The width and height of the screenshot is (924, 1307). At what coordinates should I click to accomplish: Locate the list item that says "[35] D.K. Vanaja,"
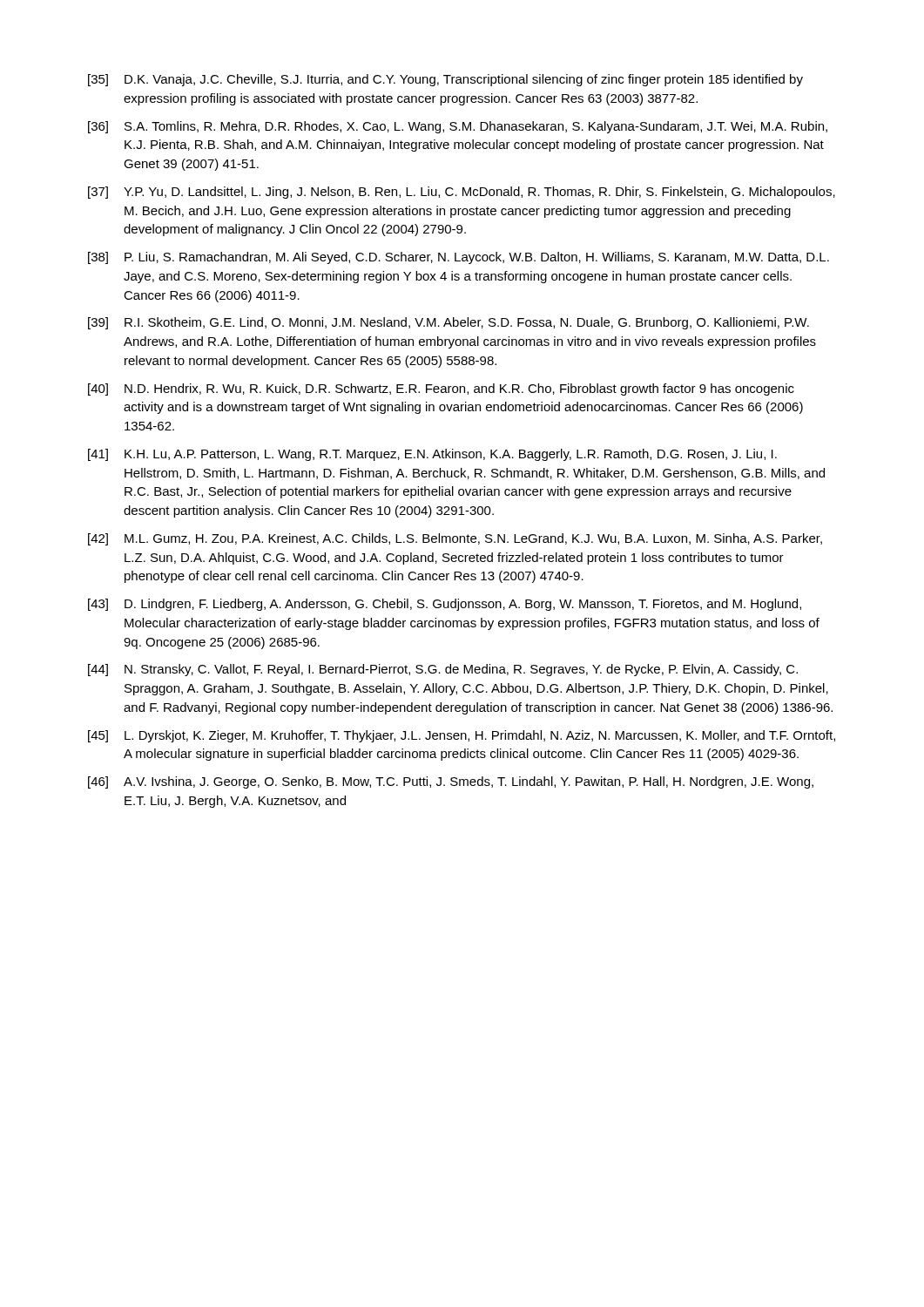click(x=462, y=89)
